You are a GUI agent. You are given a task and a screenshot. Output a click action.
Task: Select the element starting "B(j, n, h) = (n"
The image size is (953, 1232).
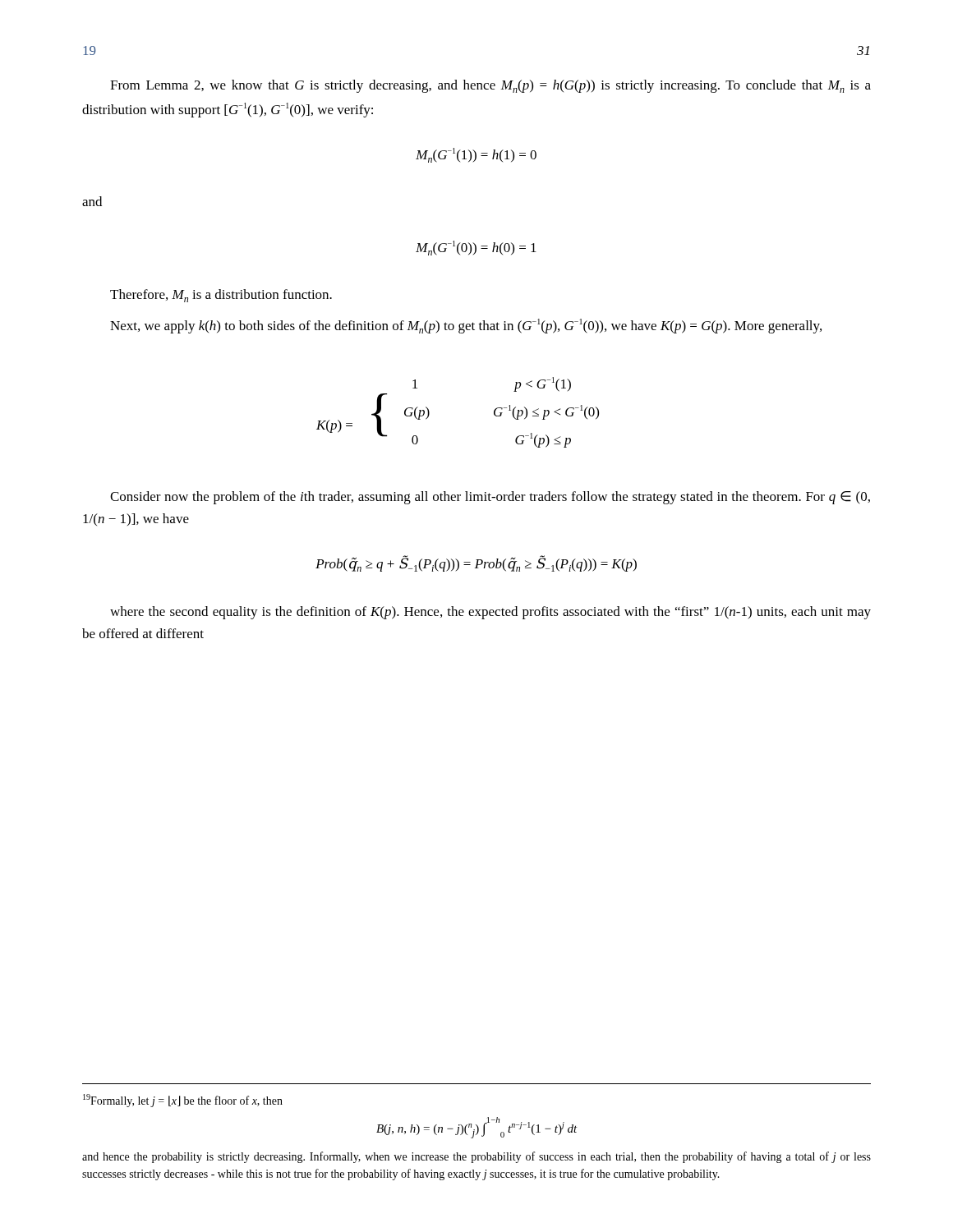(476, 1129)
